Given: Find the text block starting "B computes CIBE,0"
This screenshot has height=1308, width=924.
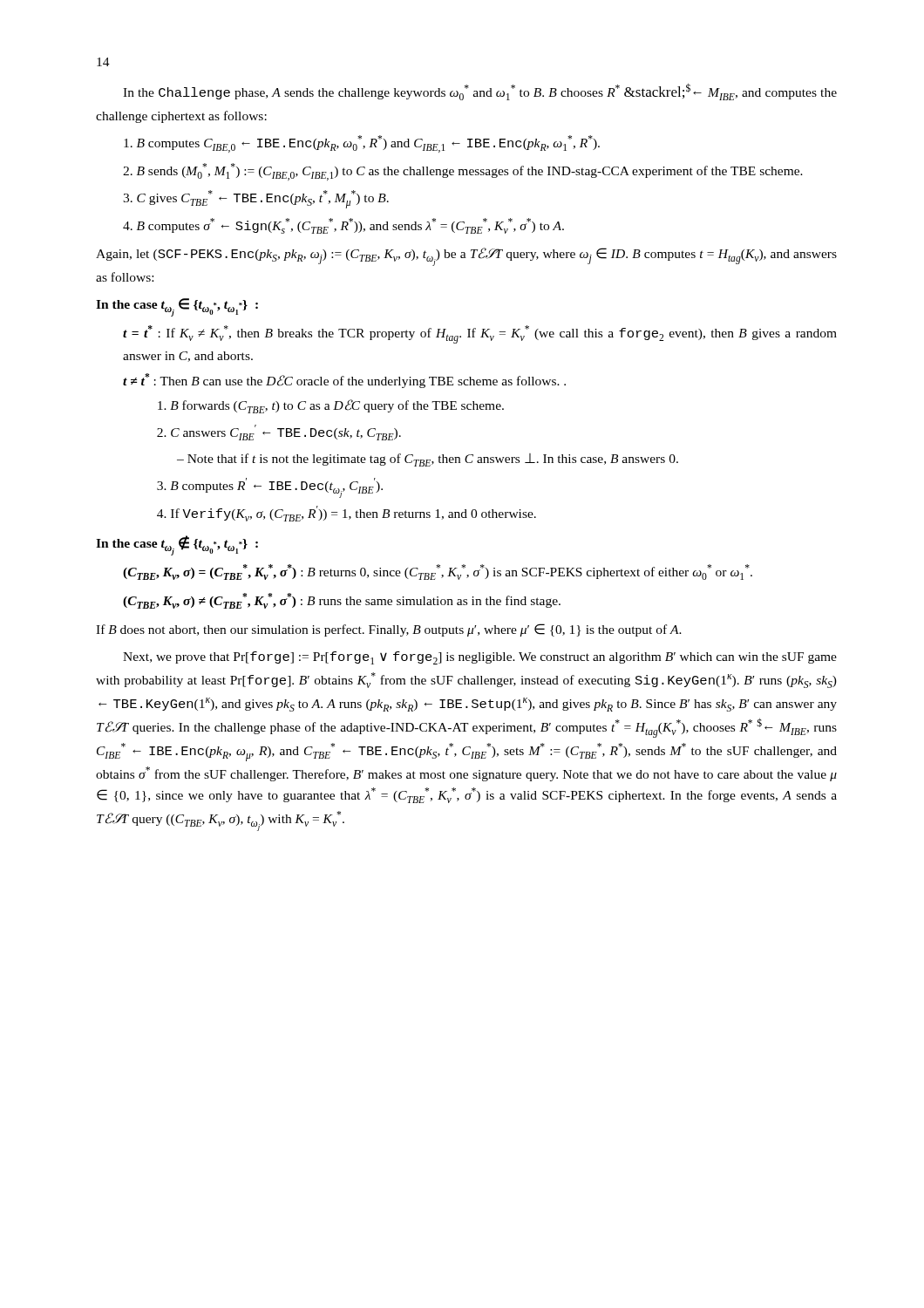Looking at the screenshot, I should coord(480,186).
